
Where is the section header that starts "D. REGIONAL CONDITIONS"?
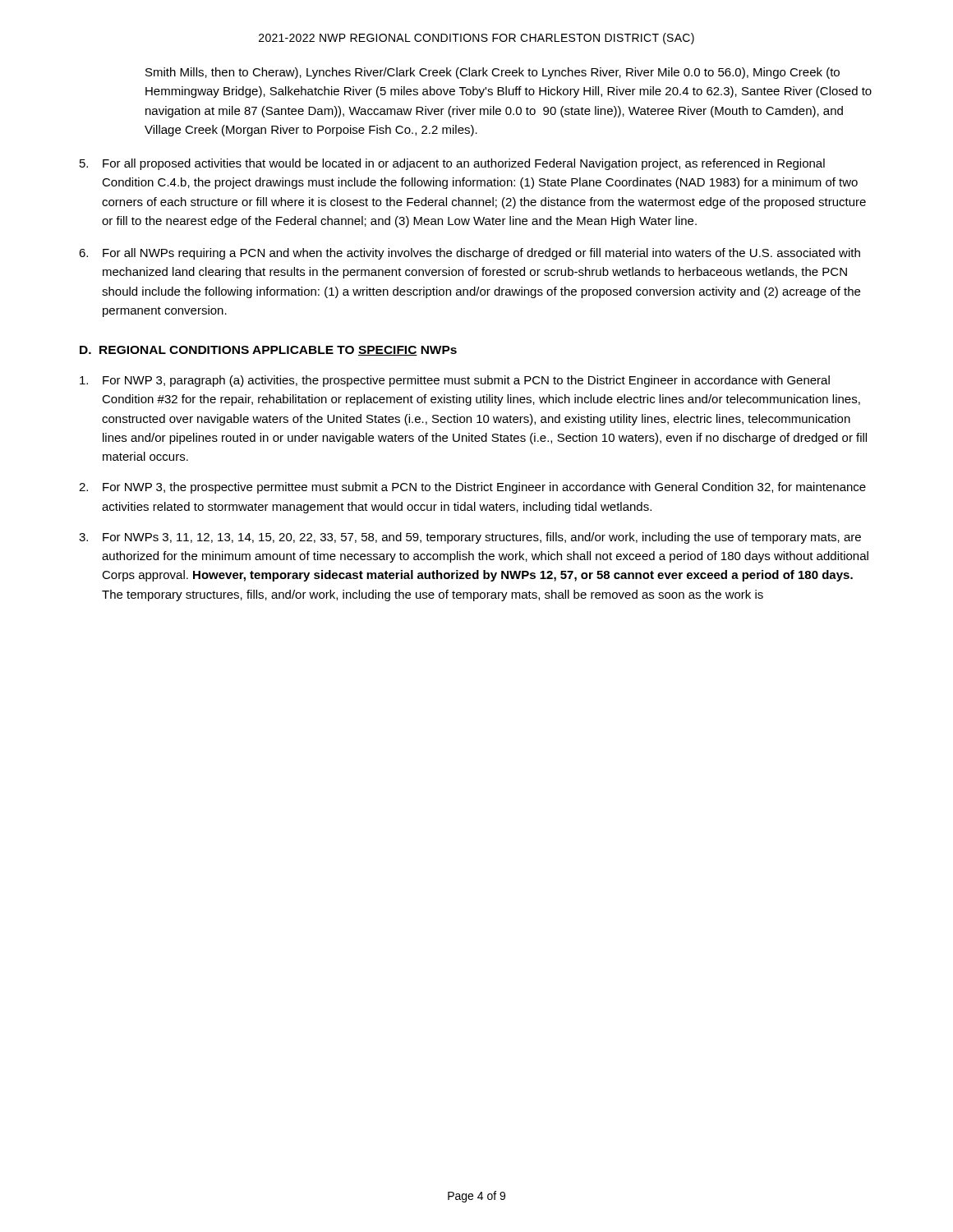point(268,349)
